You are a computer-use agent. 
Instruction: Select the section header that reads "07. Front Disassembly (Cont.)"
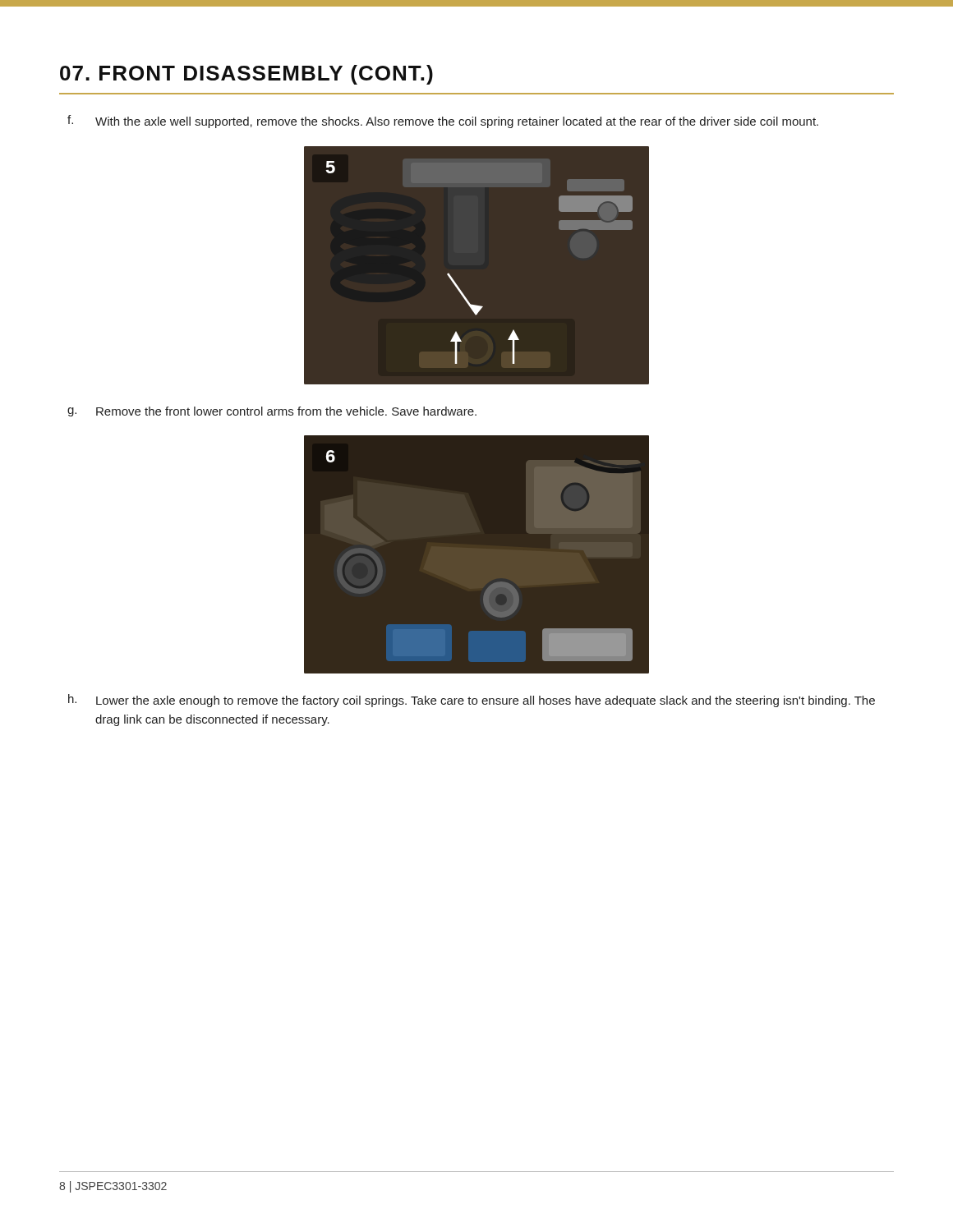pyautogui.click(x=246, y=75)
